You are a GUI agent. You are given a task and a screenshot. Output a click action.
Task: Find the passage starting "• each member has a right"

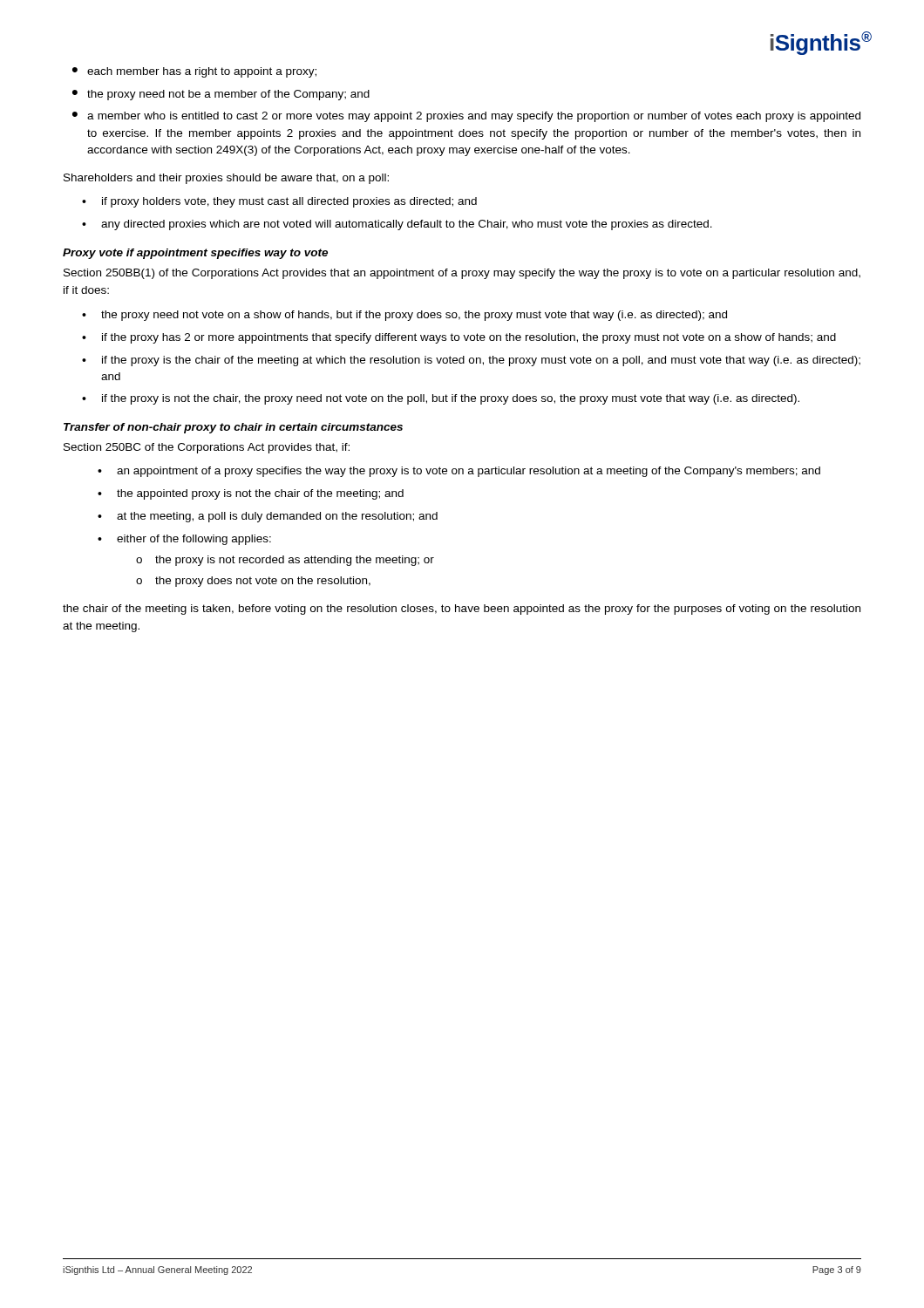click(194, 72)
